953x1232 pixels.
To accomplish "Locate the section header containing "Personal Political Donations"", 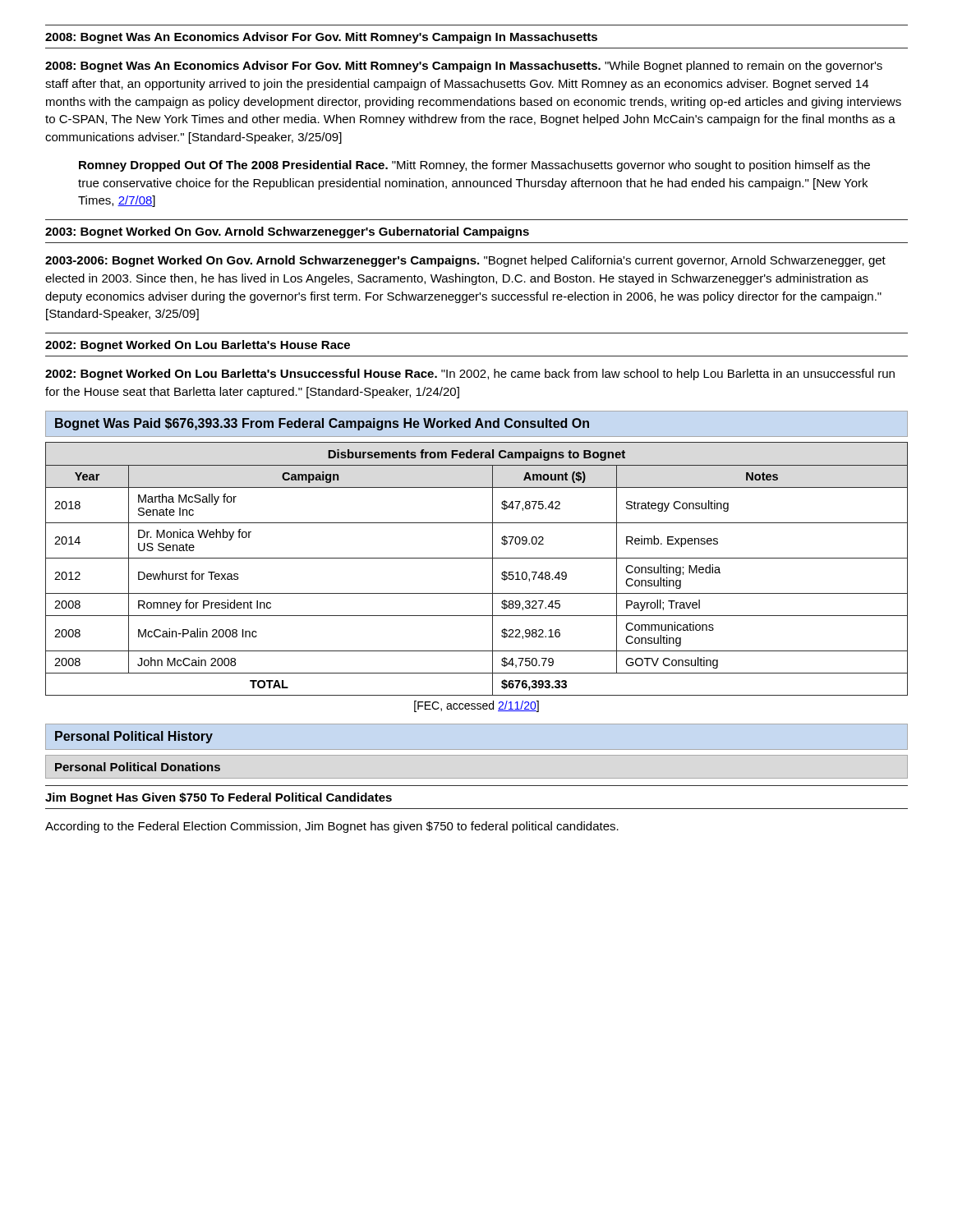I will pyautogui.click(x=137, y=766).
